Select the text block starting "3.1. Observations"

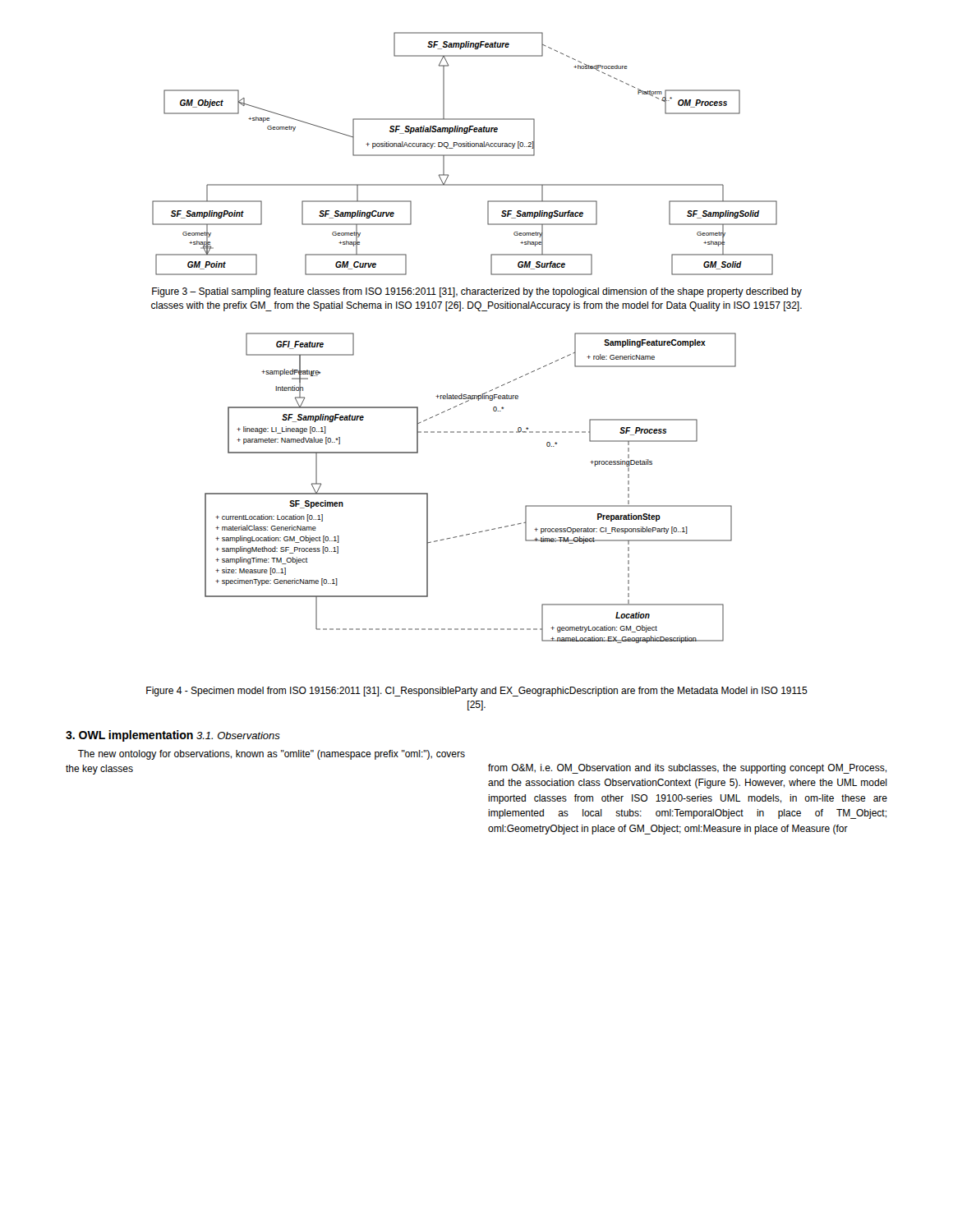tap(238, 735)
